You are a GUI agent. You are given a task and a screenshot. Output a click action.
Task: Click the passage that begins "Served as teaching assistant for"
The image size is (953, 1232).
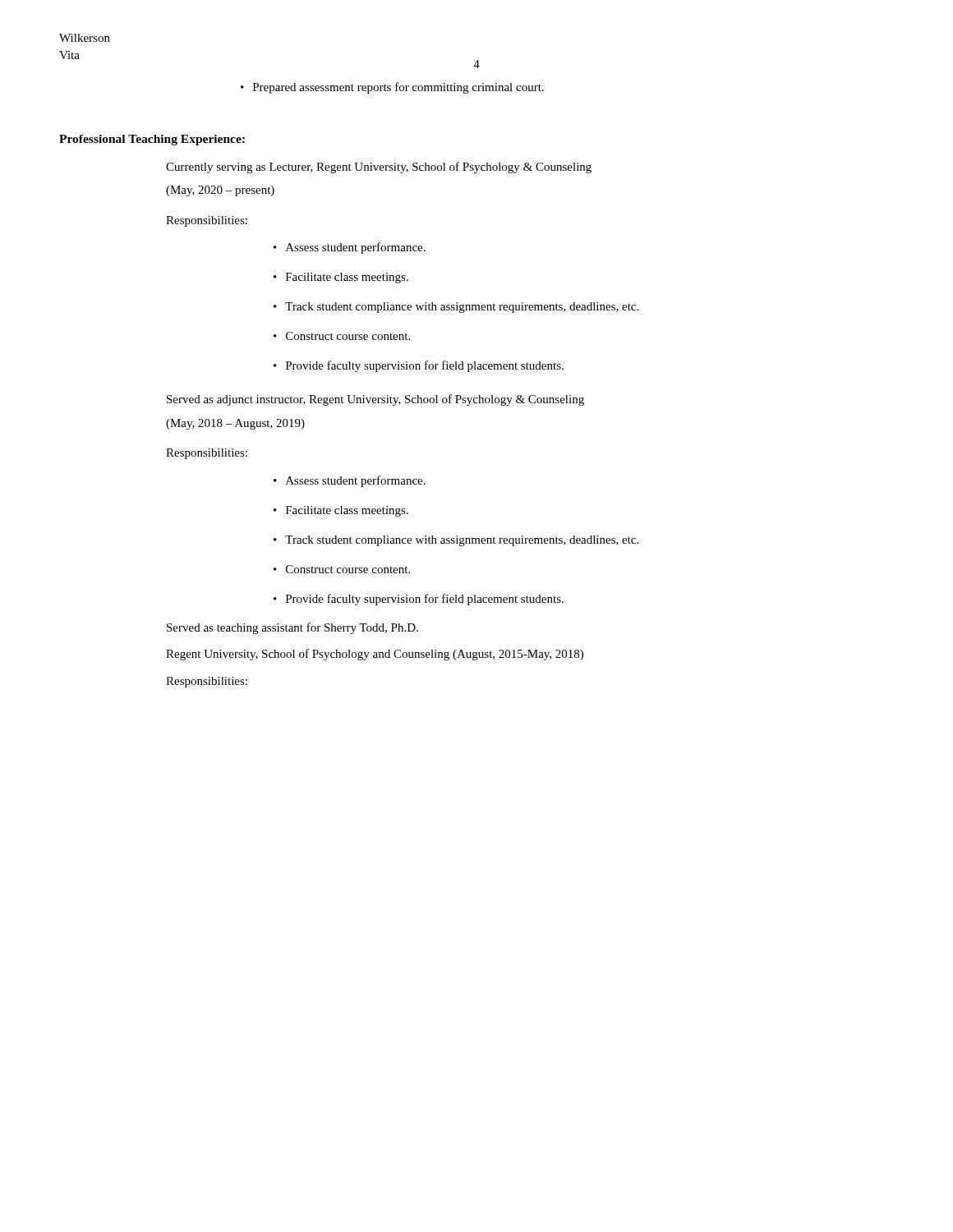(292, 627)
